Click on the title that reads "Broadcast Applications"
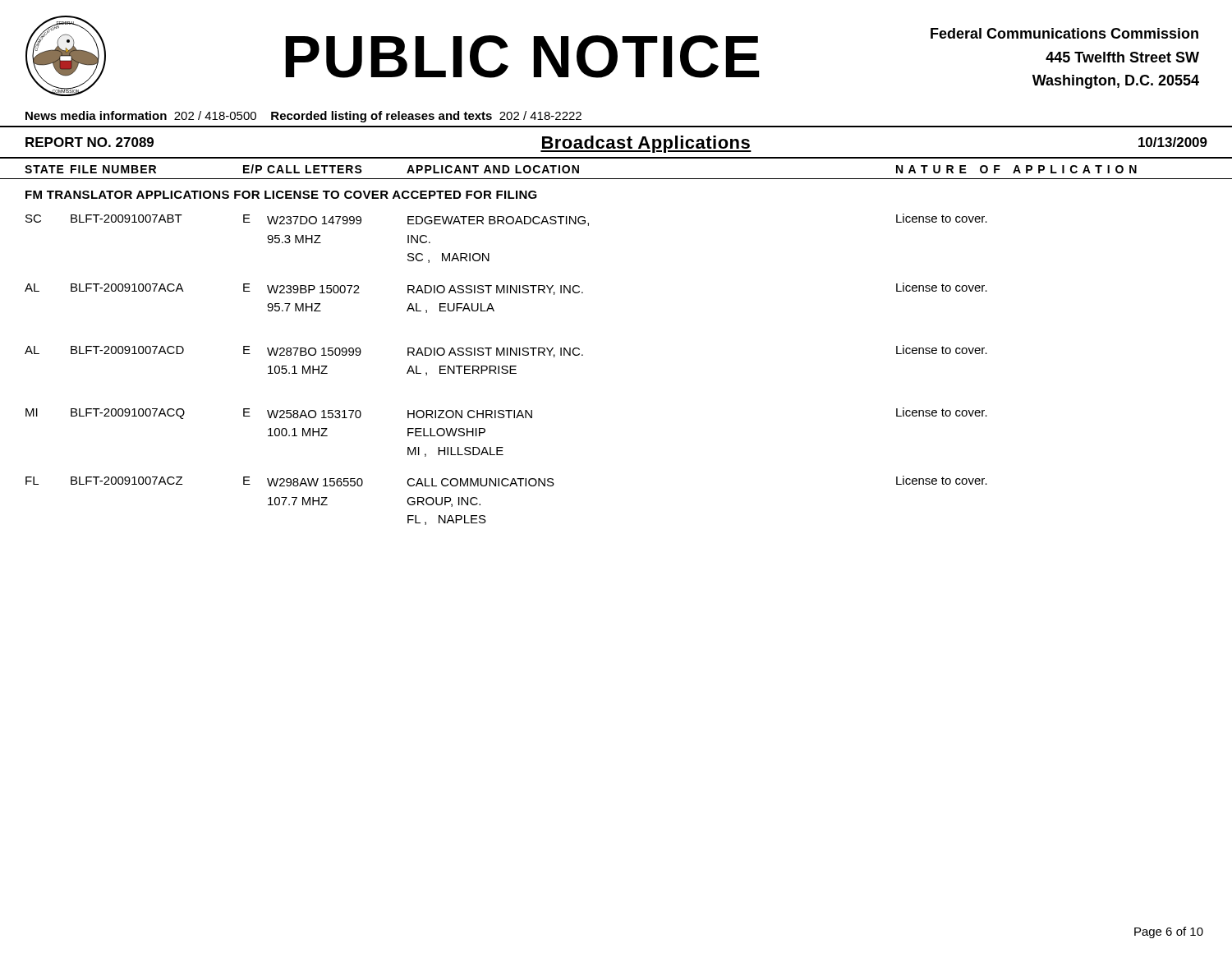Image resolution: width=1232 pixels, height=953 pixels. point(646,143)
